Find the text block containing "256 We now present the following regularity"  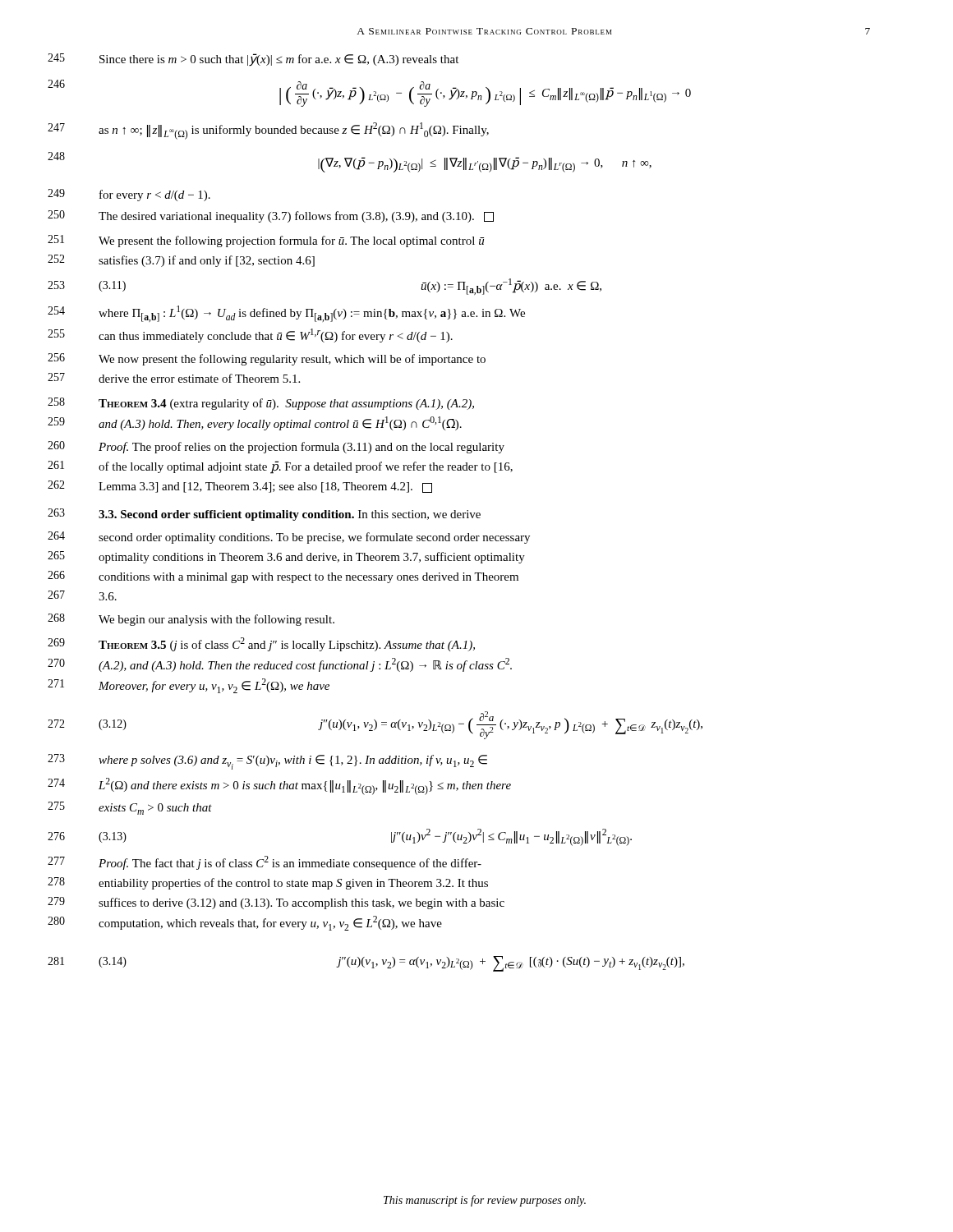click(x=485, y=369)
